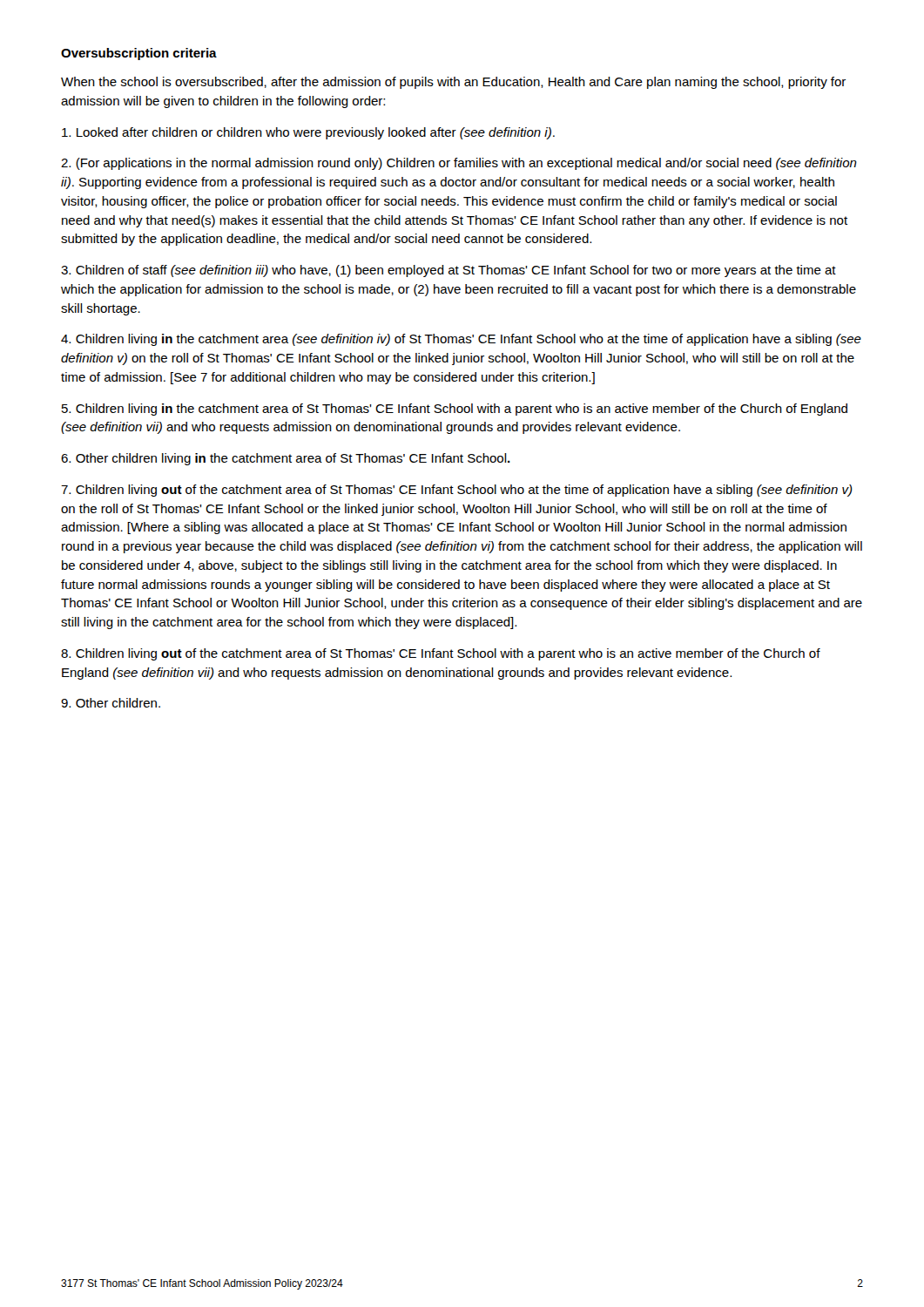The width and height of the screenshot is (924, 1307).
Task: Find the block on this page that starts "4. Children living in"
Action: (x=461, y=358)
